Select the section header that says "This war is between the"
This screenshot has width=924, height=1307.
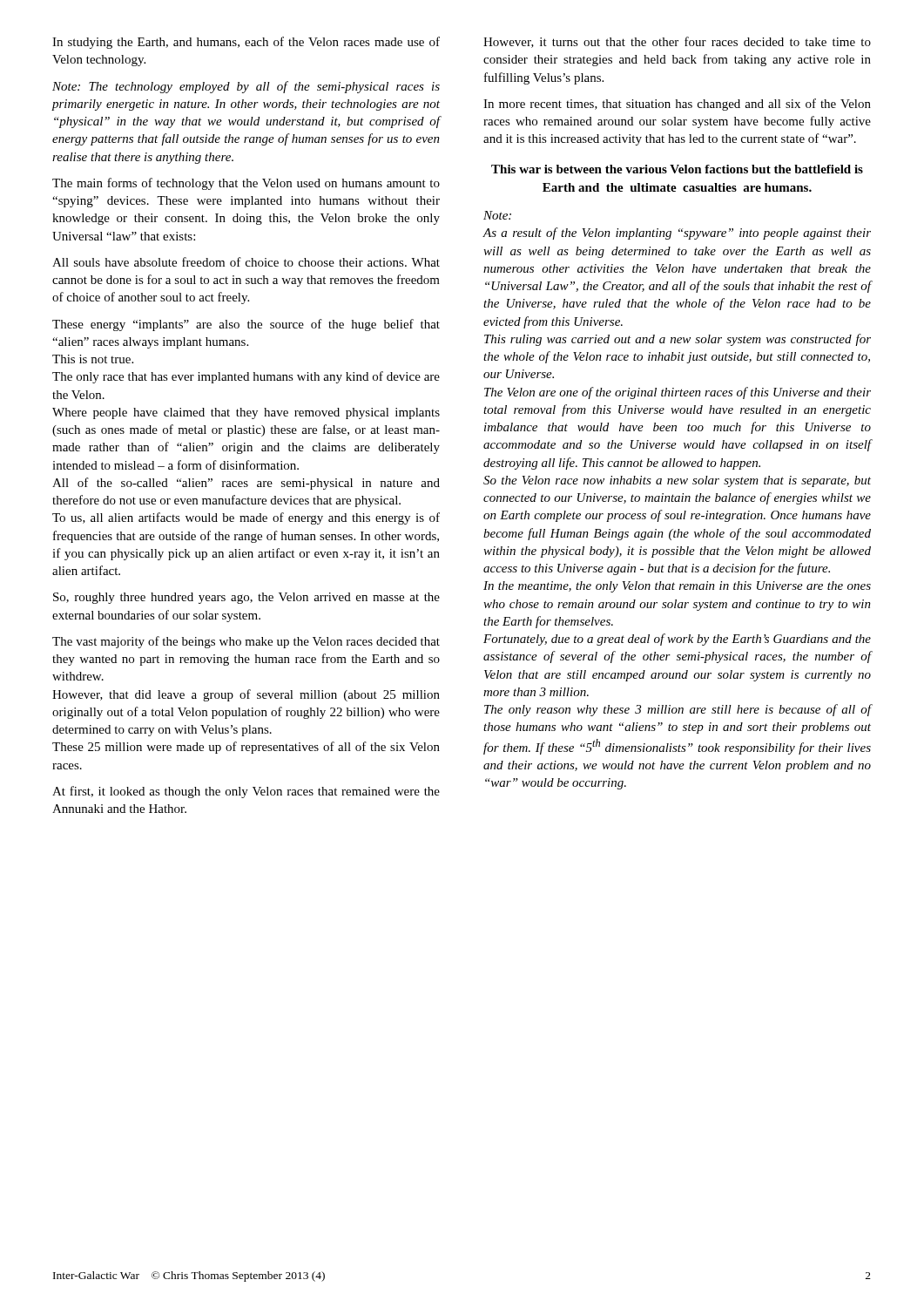point(677,179)
